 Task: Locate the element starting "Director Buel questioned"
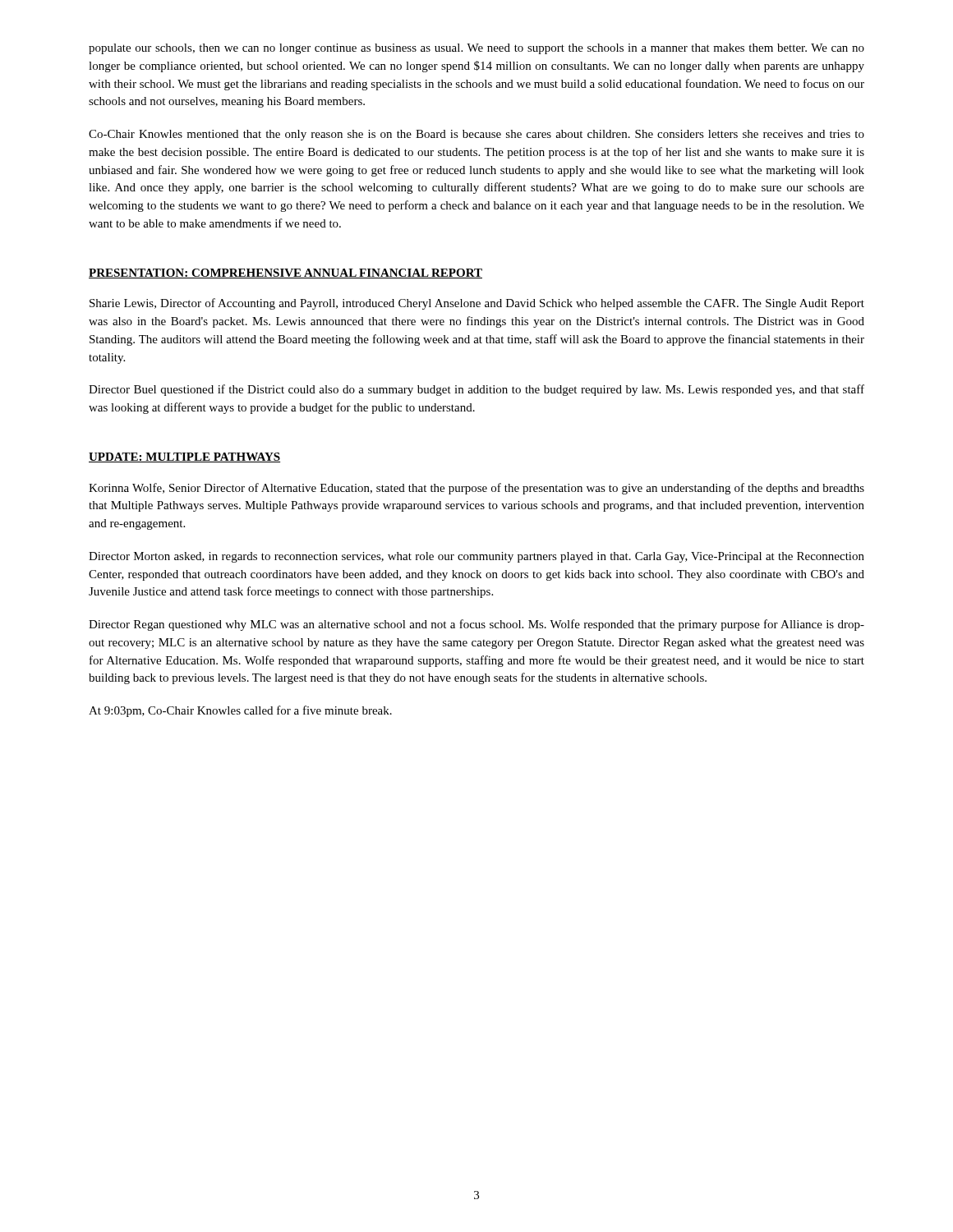476,398
